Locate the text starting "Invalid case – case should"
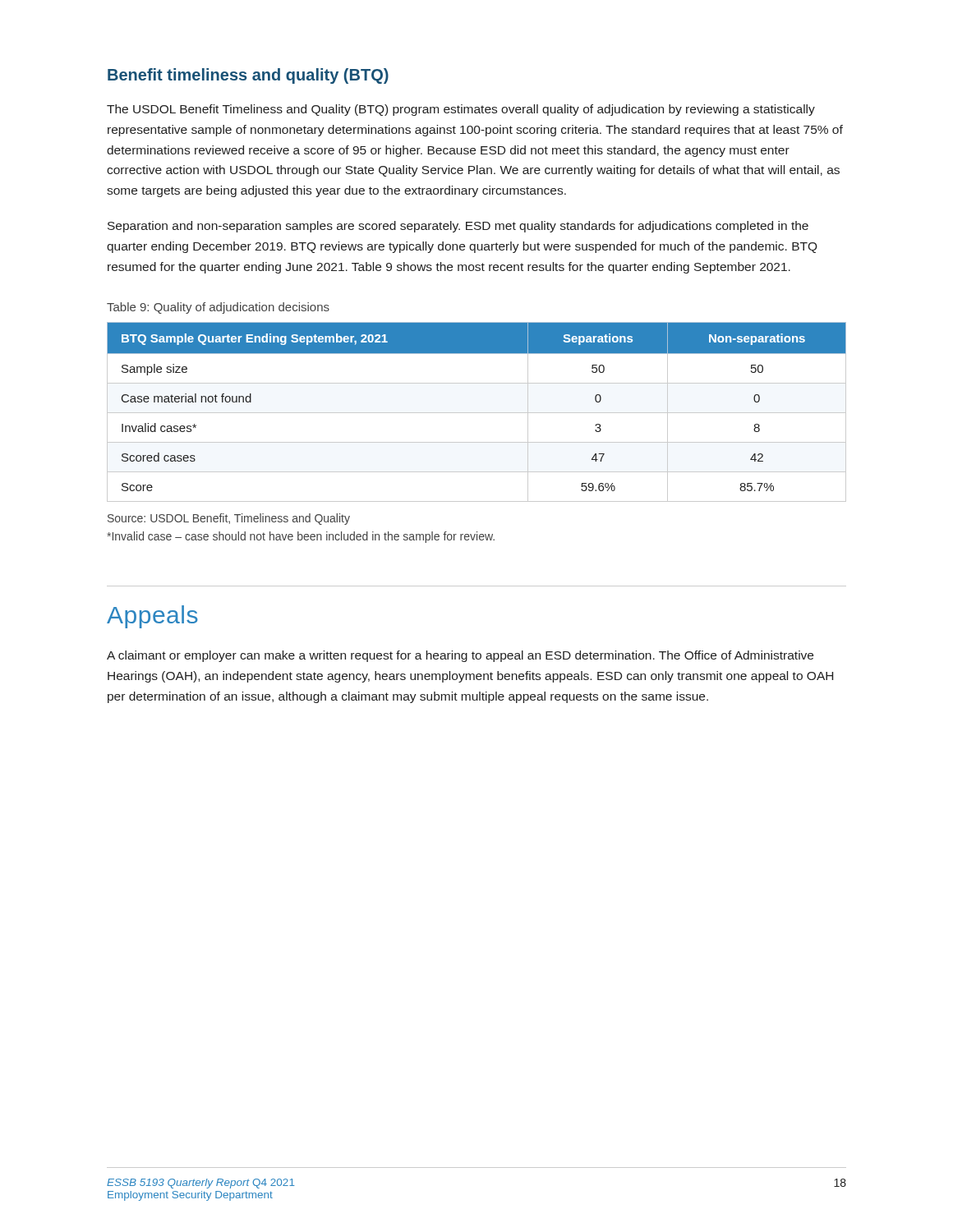Screen dimensions: 1232x953 [301, 537]
